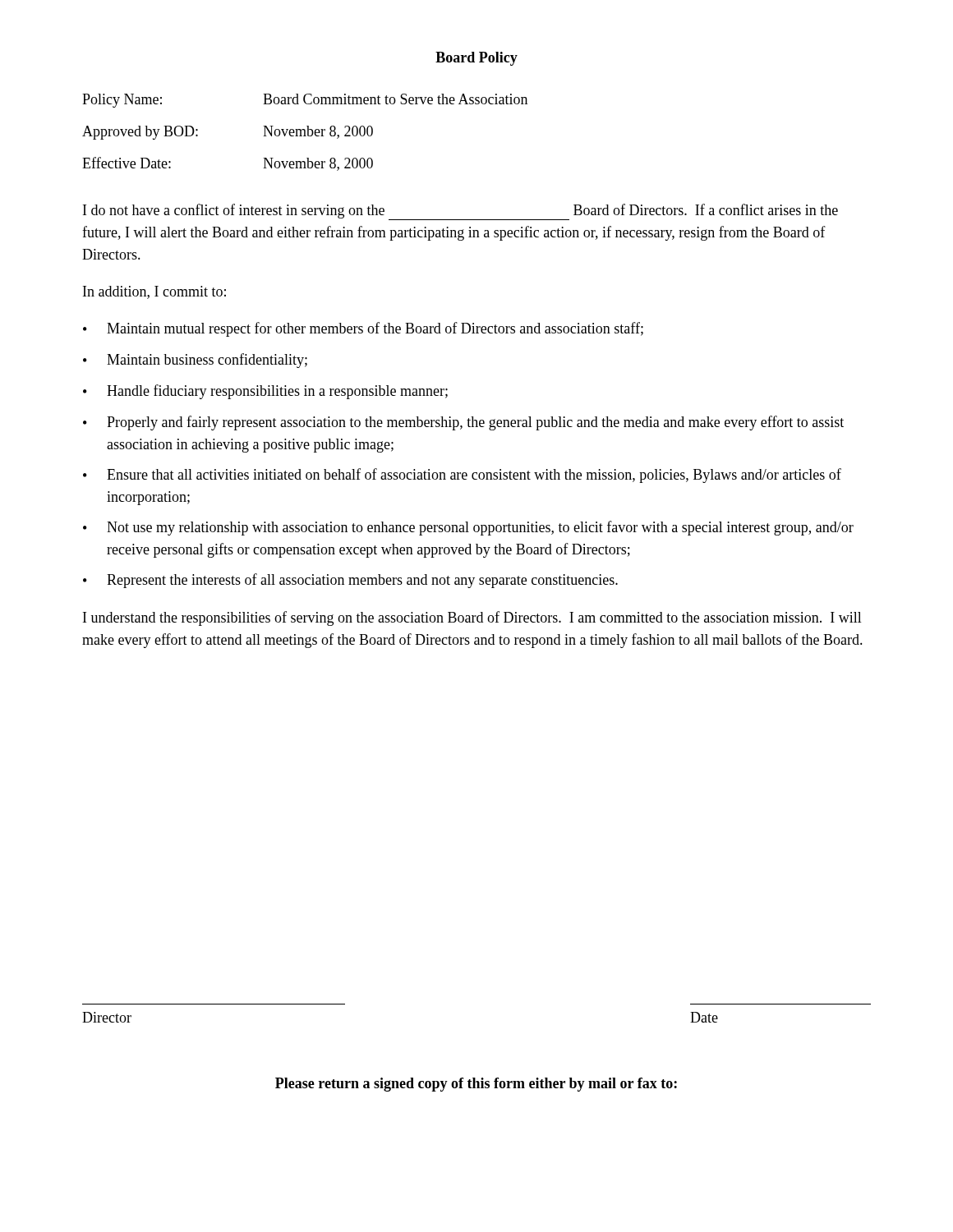Locate the text starting "I do not have a conflict of"
The image size is (953, 1232).
[460, 230]
